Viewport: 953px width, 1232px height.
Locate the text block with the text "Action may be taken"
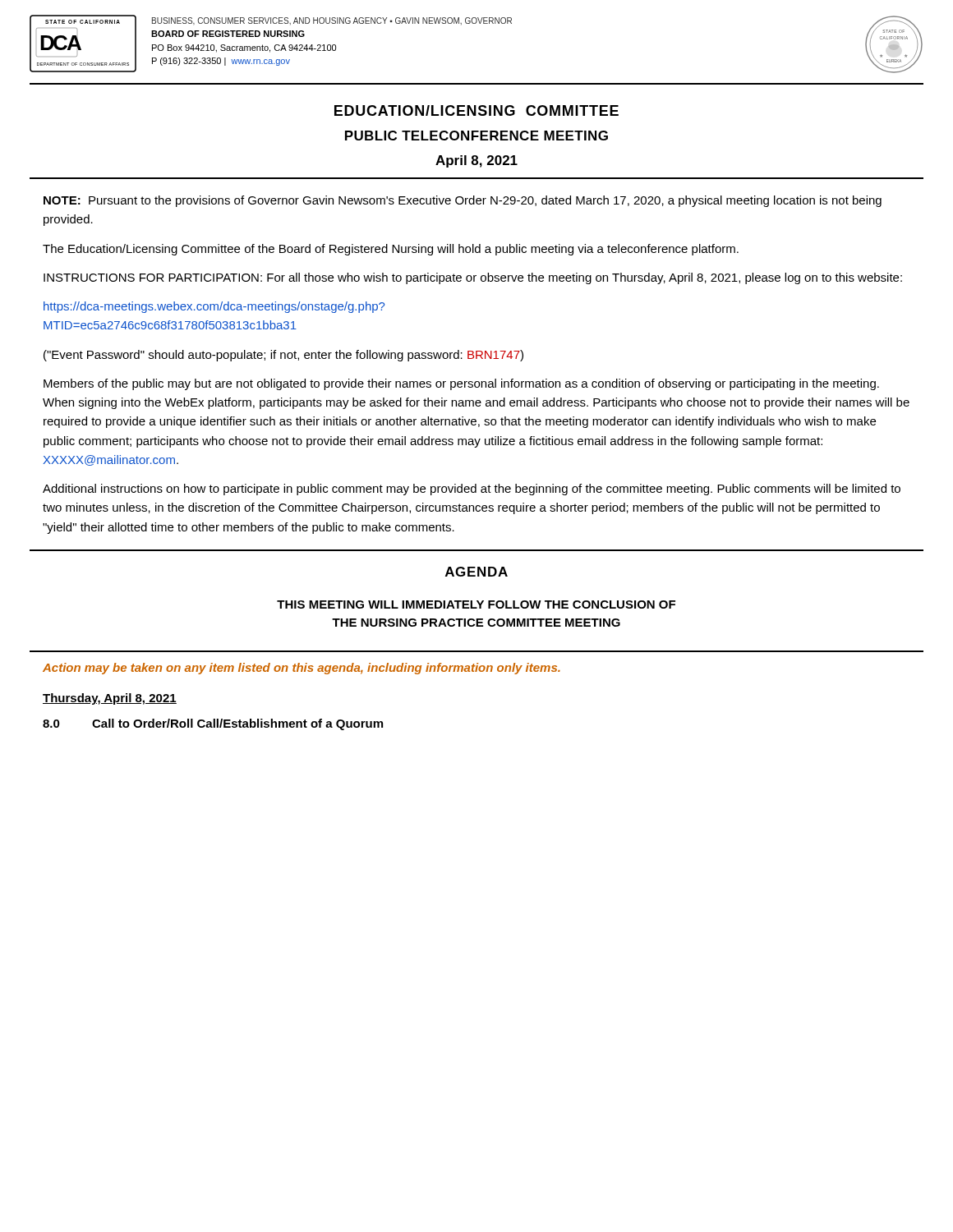[302, 668]
